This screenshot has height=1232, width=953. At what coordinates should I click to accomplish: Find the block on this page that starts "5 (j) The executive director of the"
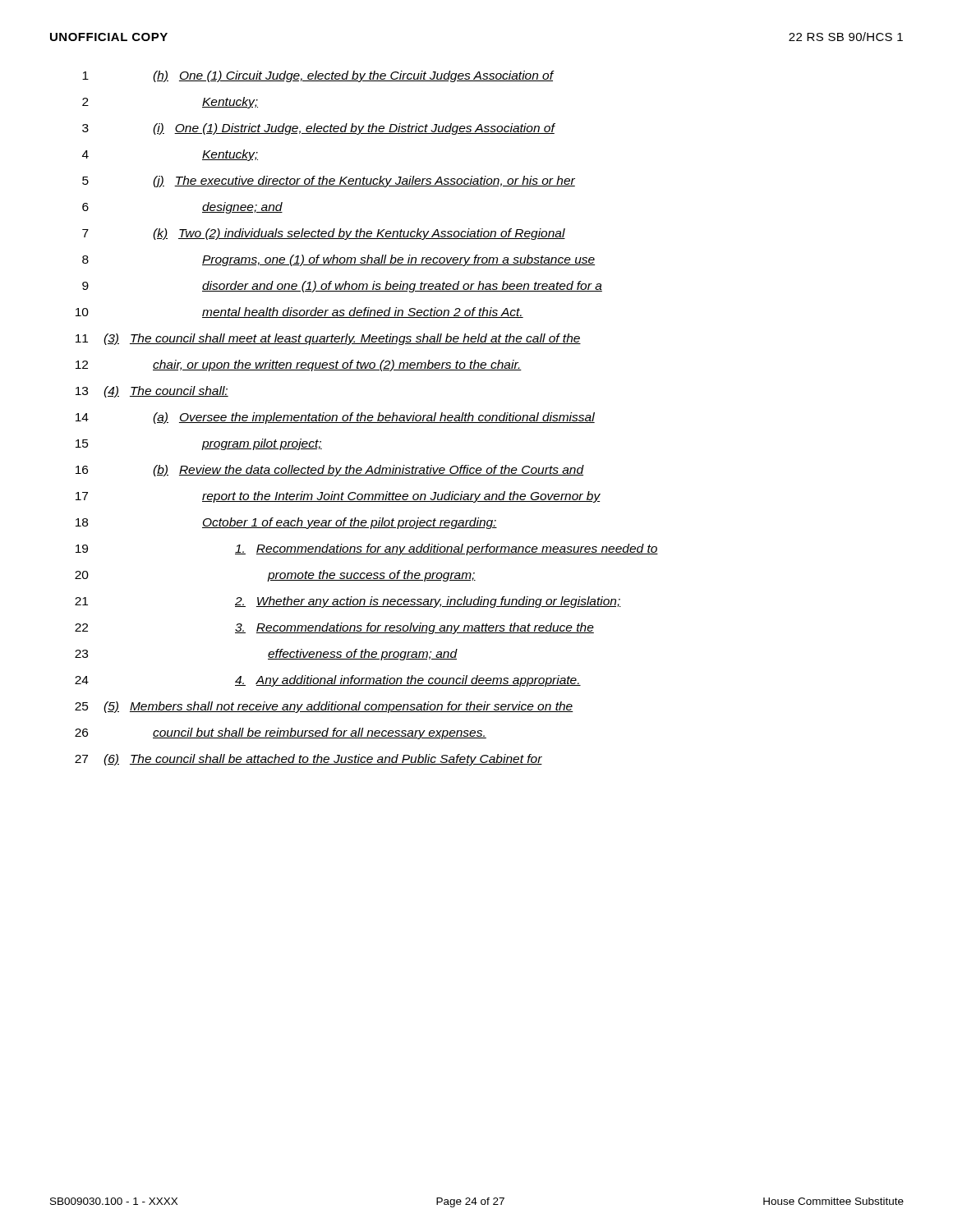[476, 180]
